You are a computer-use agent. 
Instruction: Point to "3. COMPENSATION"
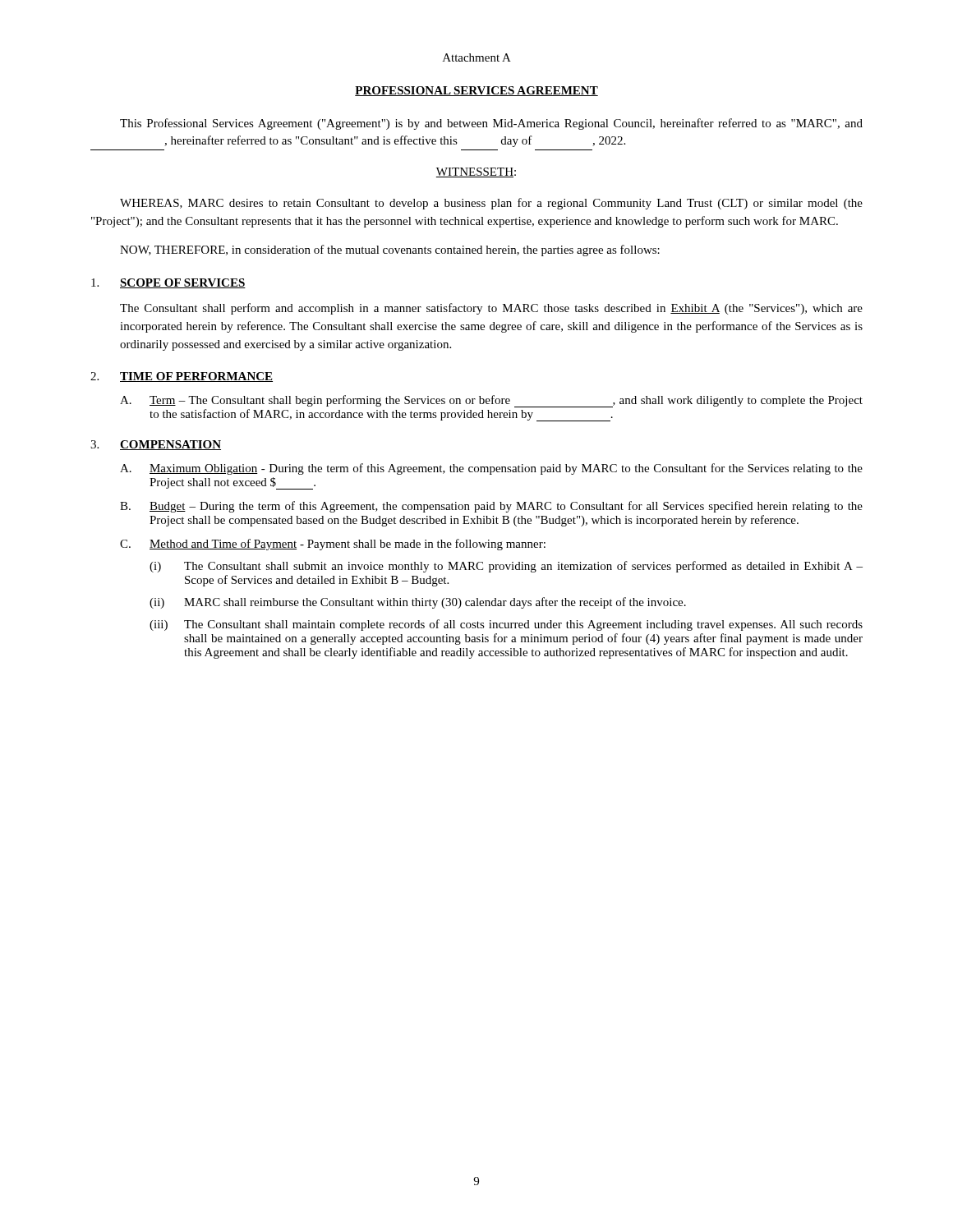coord(156,445)
